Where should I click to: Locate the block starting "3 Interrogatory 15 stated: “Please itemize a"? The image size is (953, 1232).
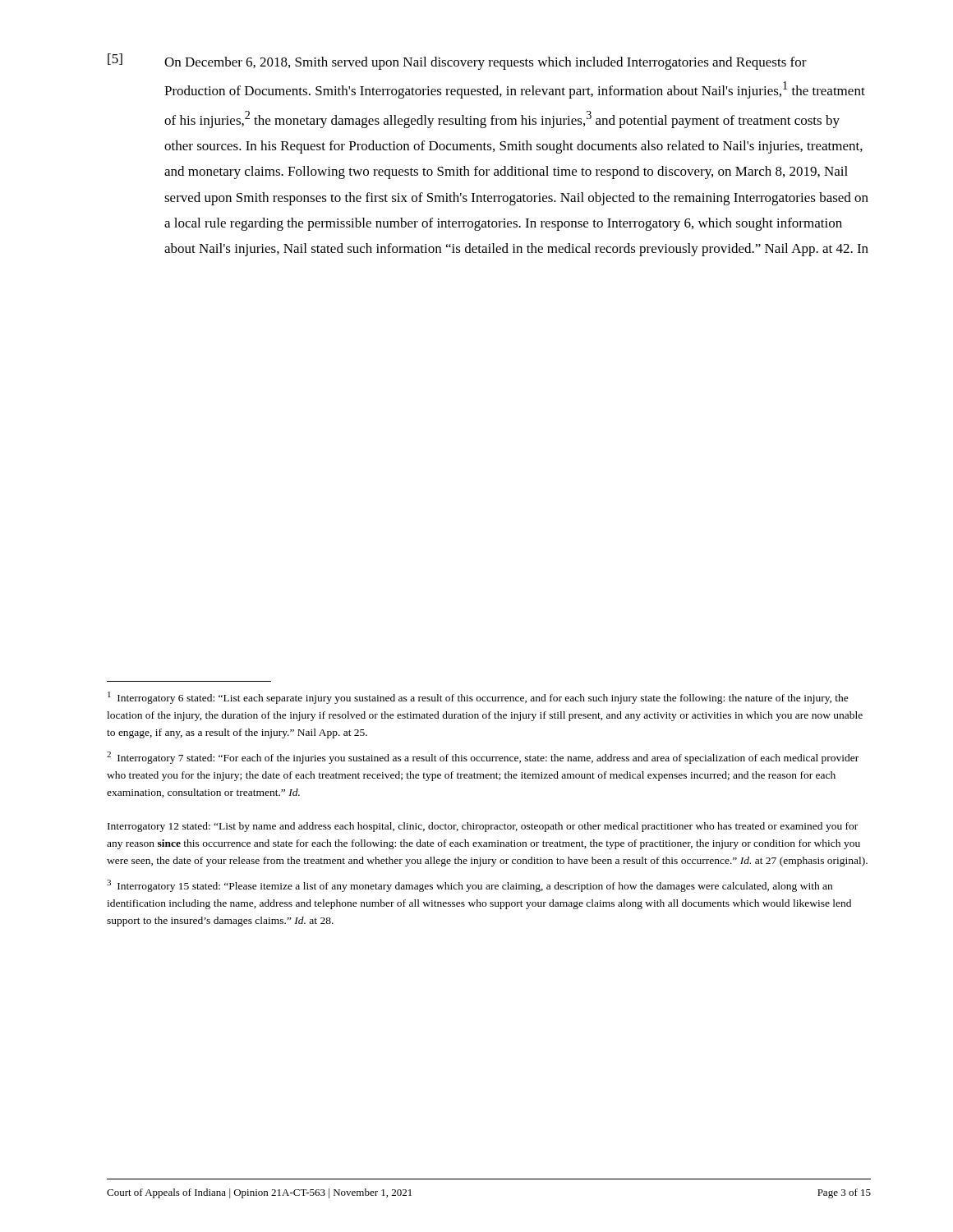pyautogui.click(x=479, y=902)
